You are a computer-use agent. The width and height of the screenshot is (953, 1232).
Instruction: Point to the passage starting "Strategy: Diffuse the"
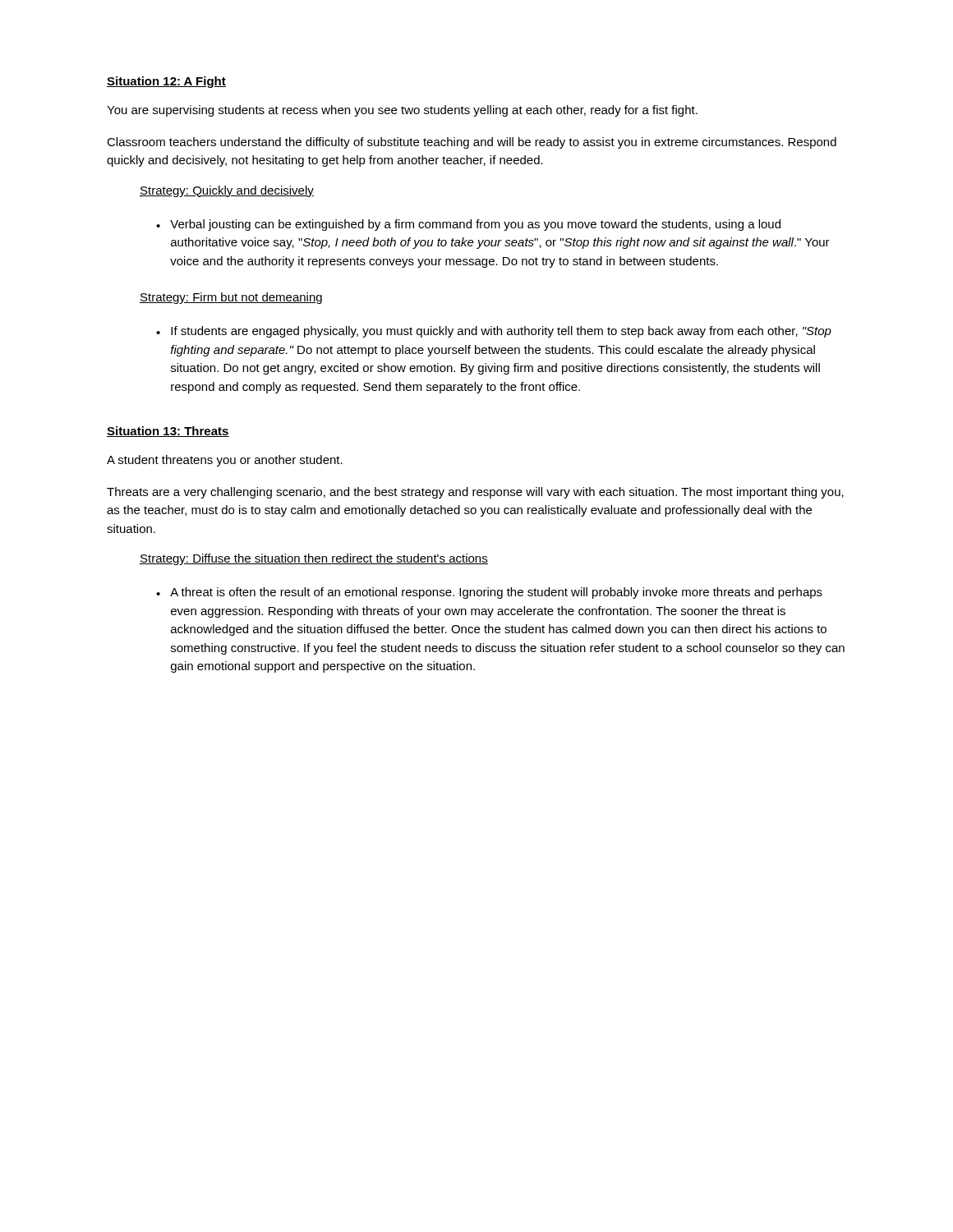click(x=314, y=558)
